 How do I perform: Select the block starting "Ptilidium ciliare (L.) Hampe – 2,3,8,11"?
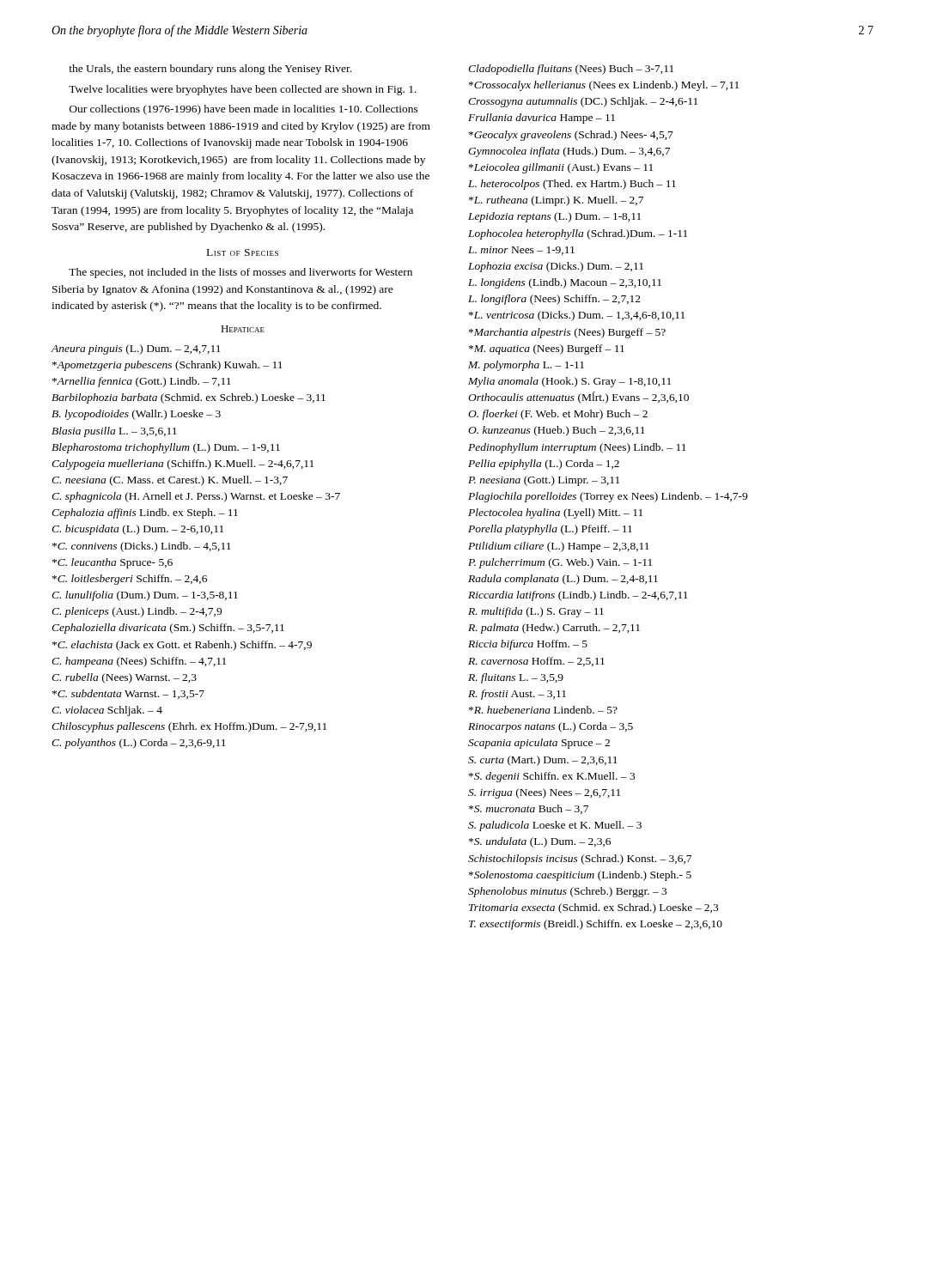click(559, 545)
